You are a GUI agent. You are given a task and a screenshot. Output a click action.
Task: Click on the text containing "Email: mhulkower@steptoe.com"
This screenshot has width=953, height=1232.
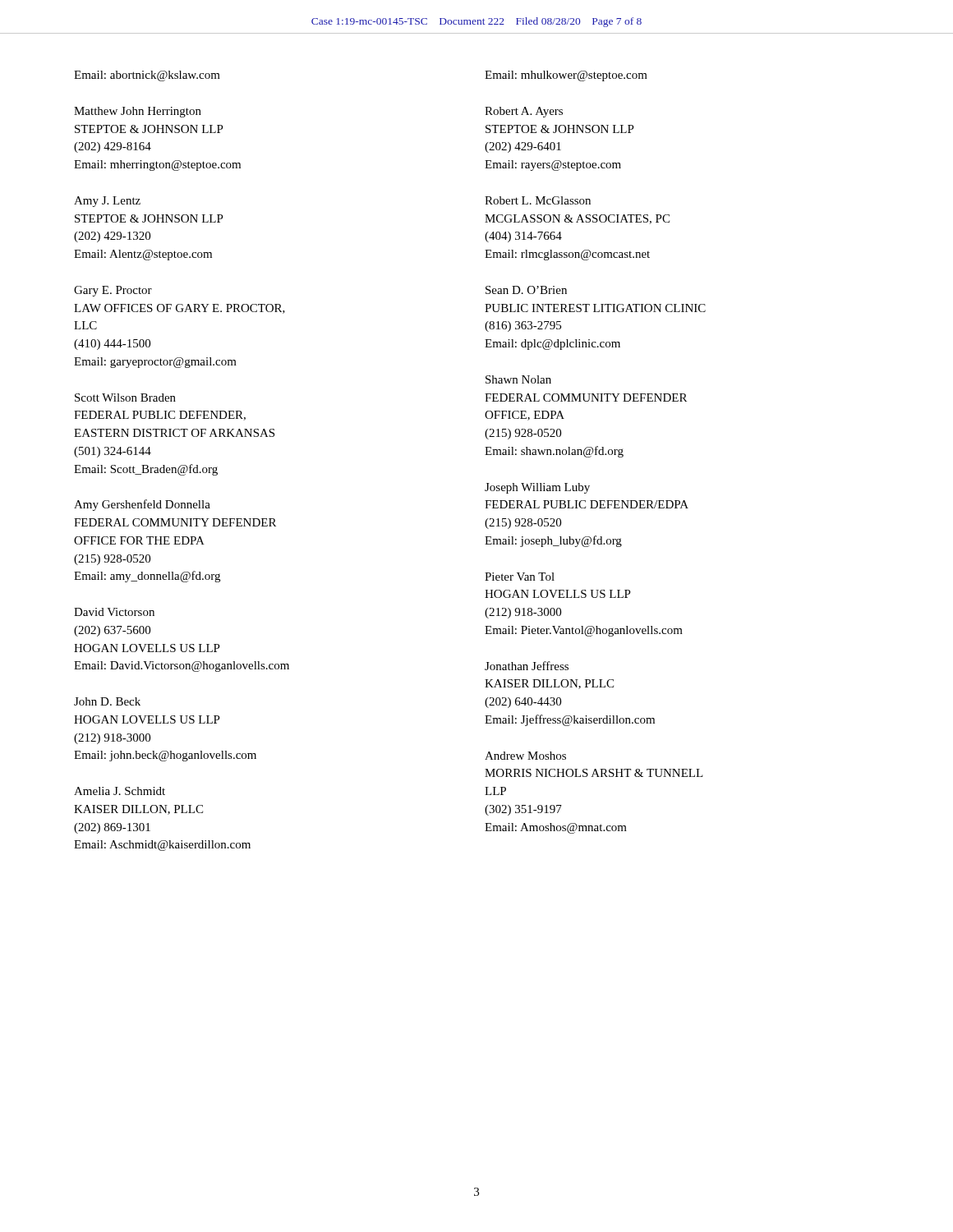[x=566, y=75]
